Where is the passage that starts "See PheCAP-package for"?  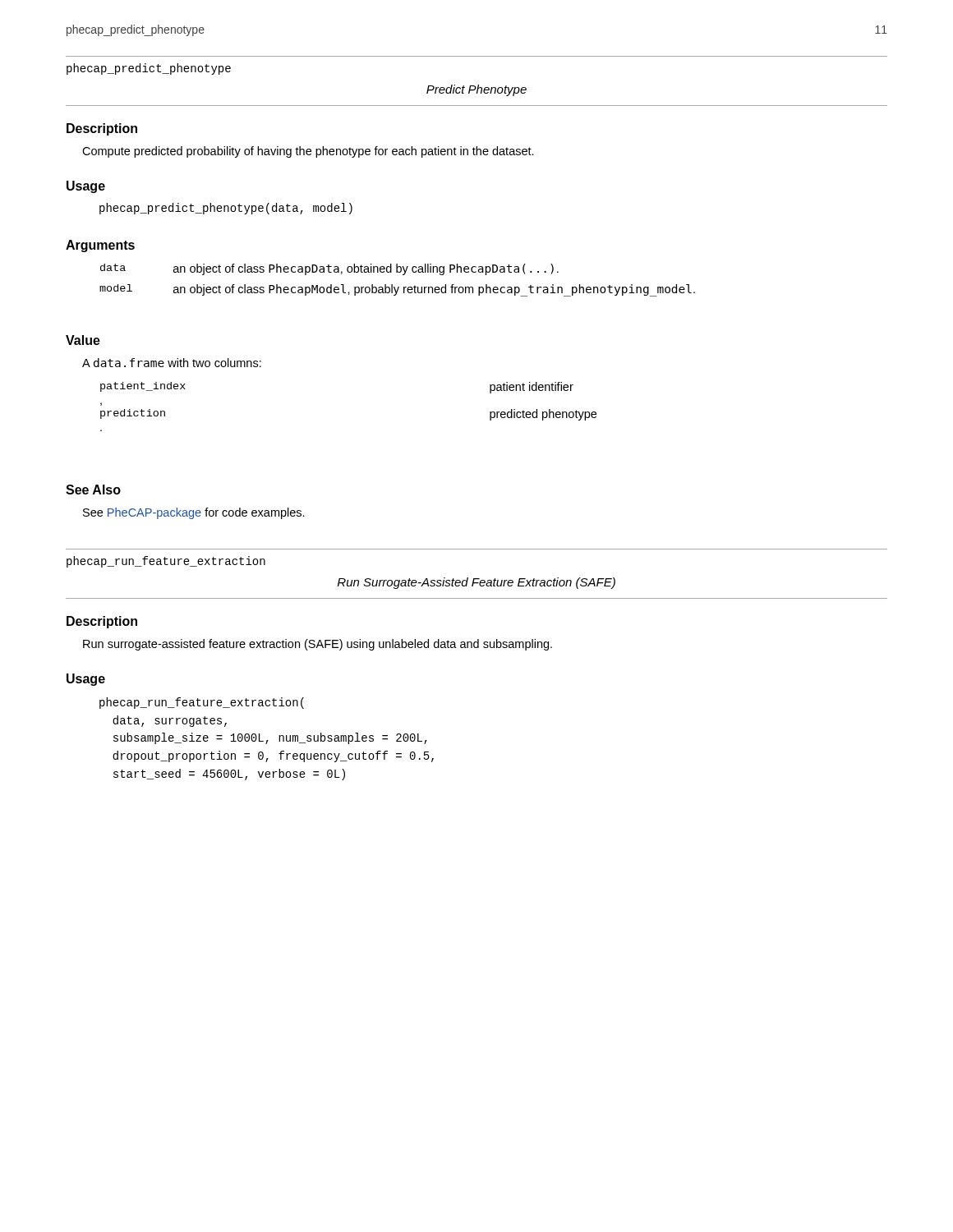pos(194,513)
